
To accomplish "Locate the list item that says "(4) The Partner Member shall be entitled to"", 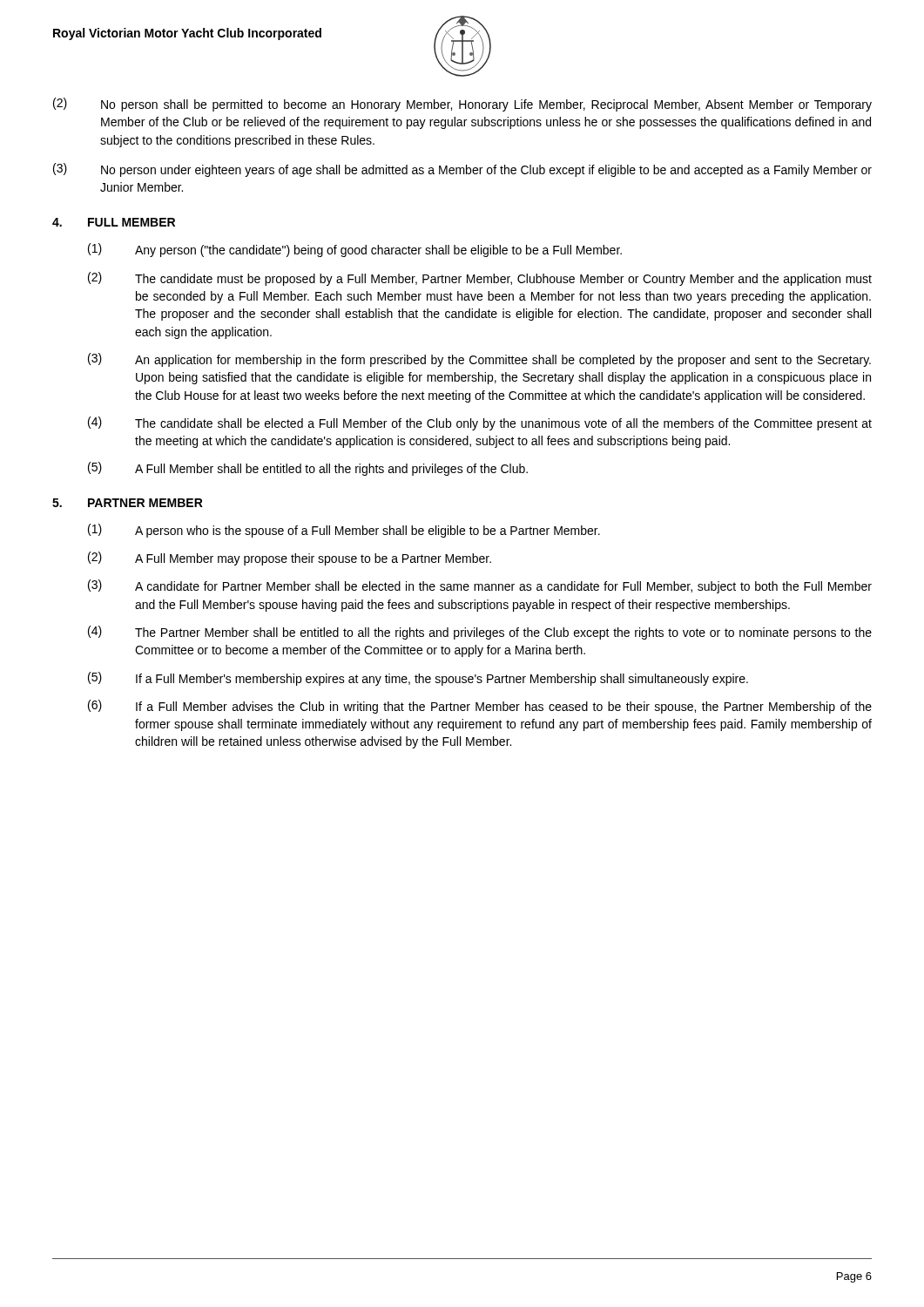I will point(479,642).
